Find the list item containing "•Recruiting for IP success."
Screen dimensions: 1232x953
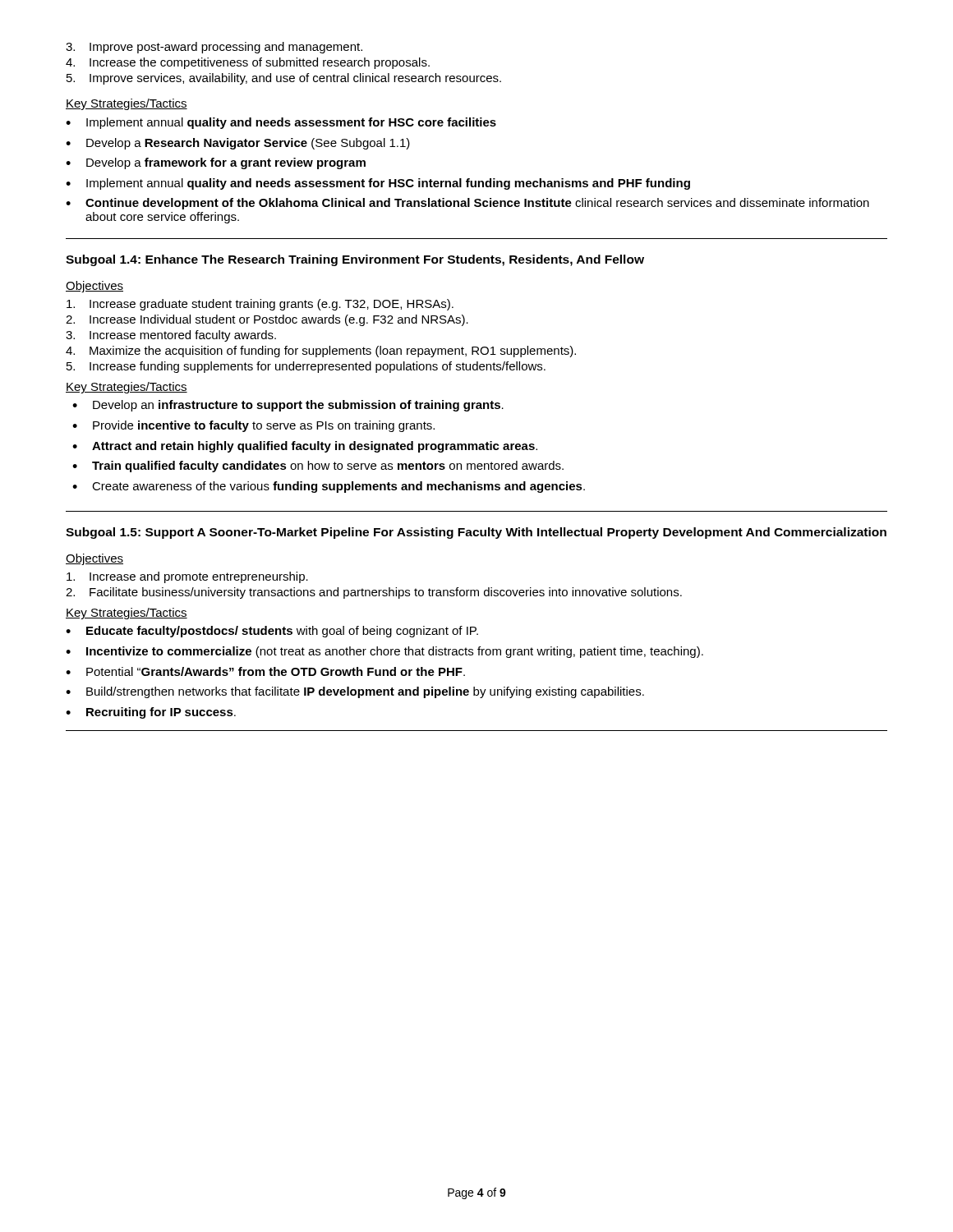click(151, 713)
